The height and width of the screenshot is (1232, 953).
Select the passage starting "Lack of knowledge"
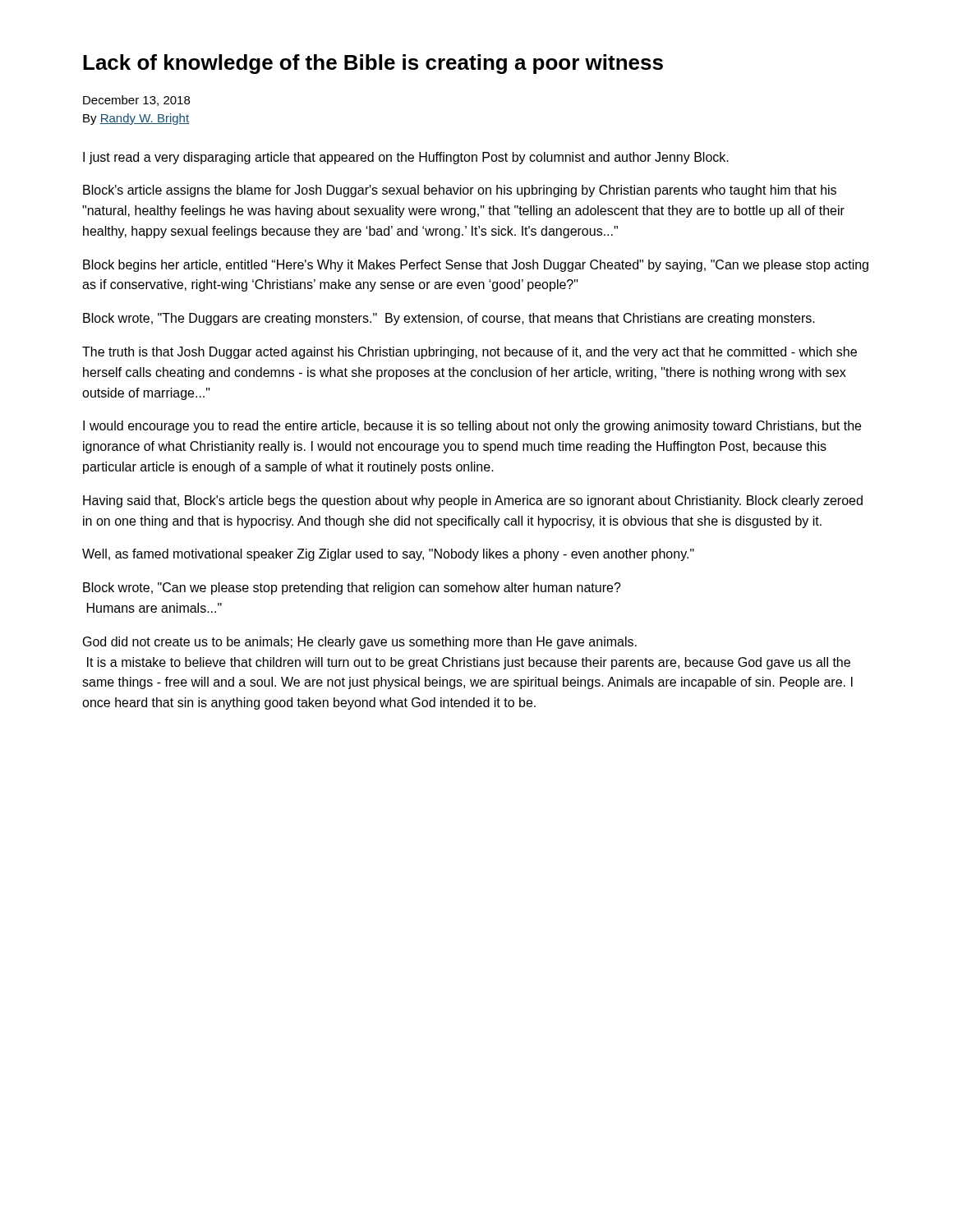click(x=476, y=63)
